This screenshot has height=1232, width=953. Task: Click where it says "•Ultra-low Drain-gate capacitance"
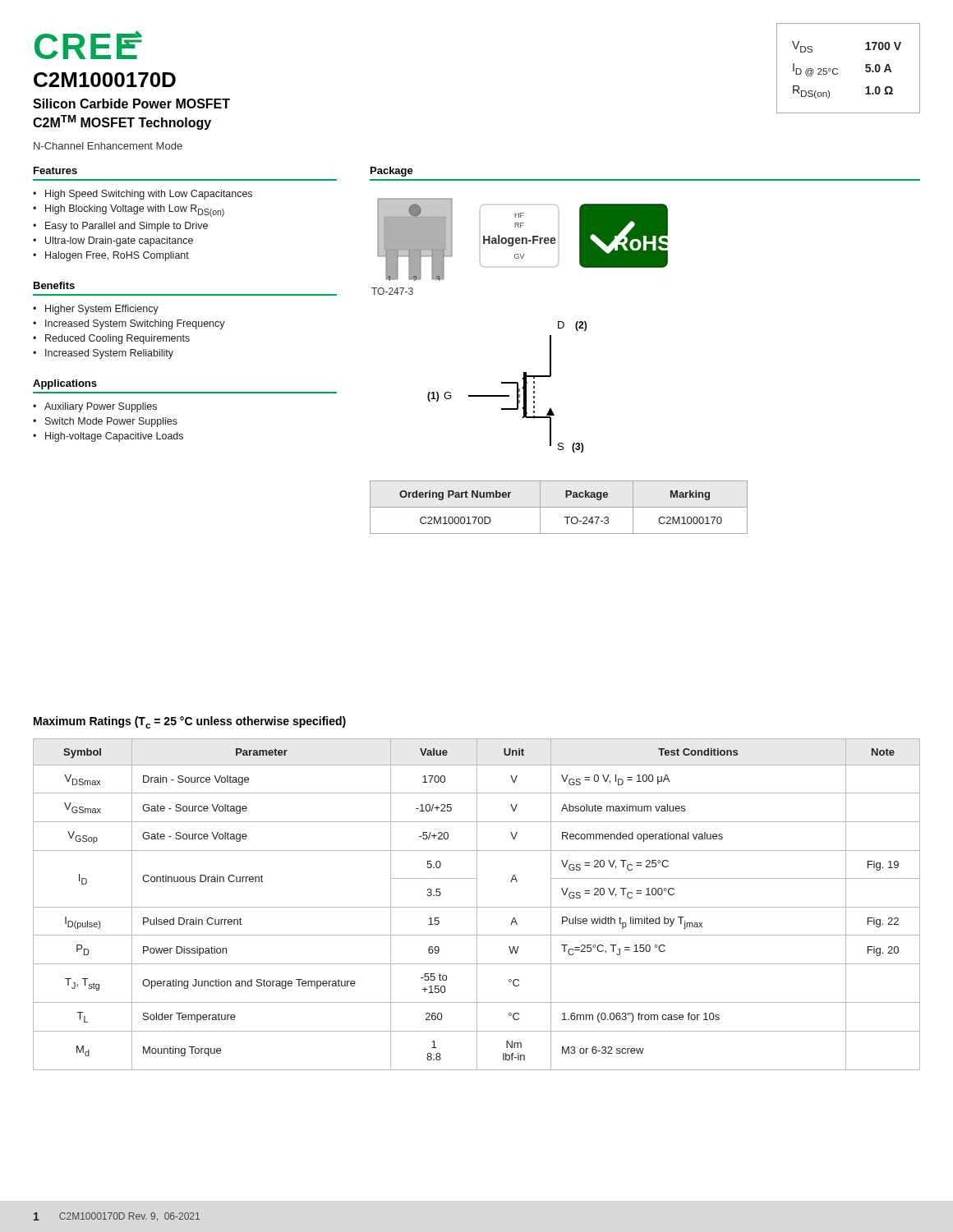(x=113, y=240)
